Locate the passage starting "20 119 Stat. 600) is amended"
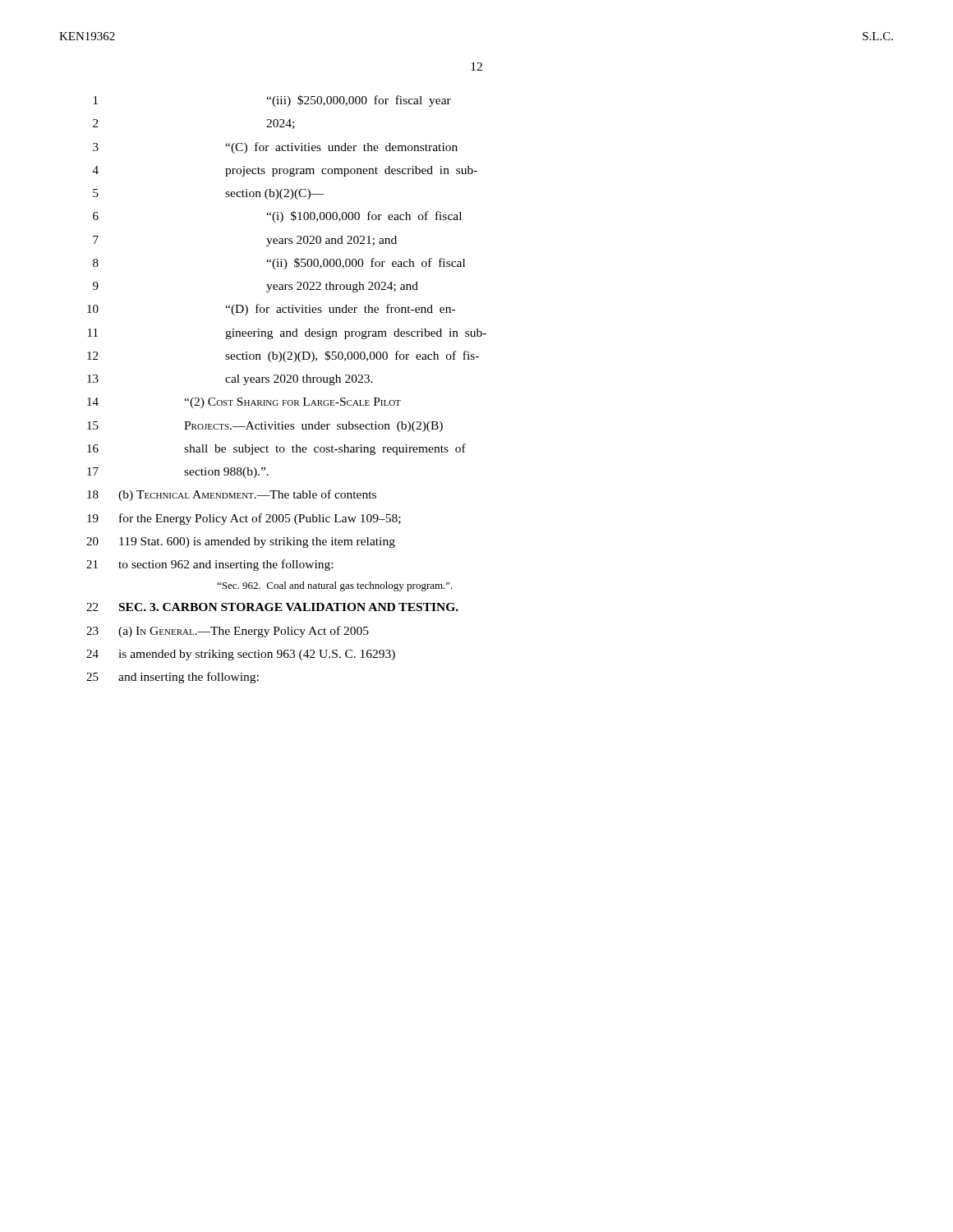The width and height of the screenshot is (953, 1232). (x=241, y=542)
